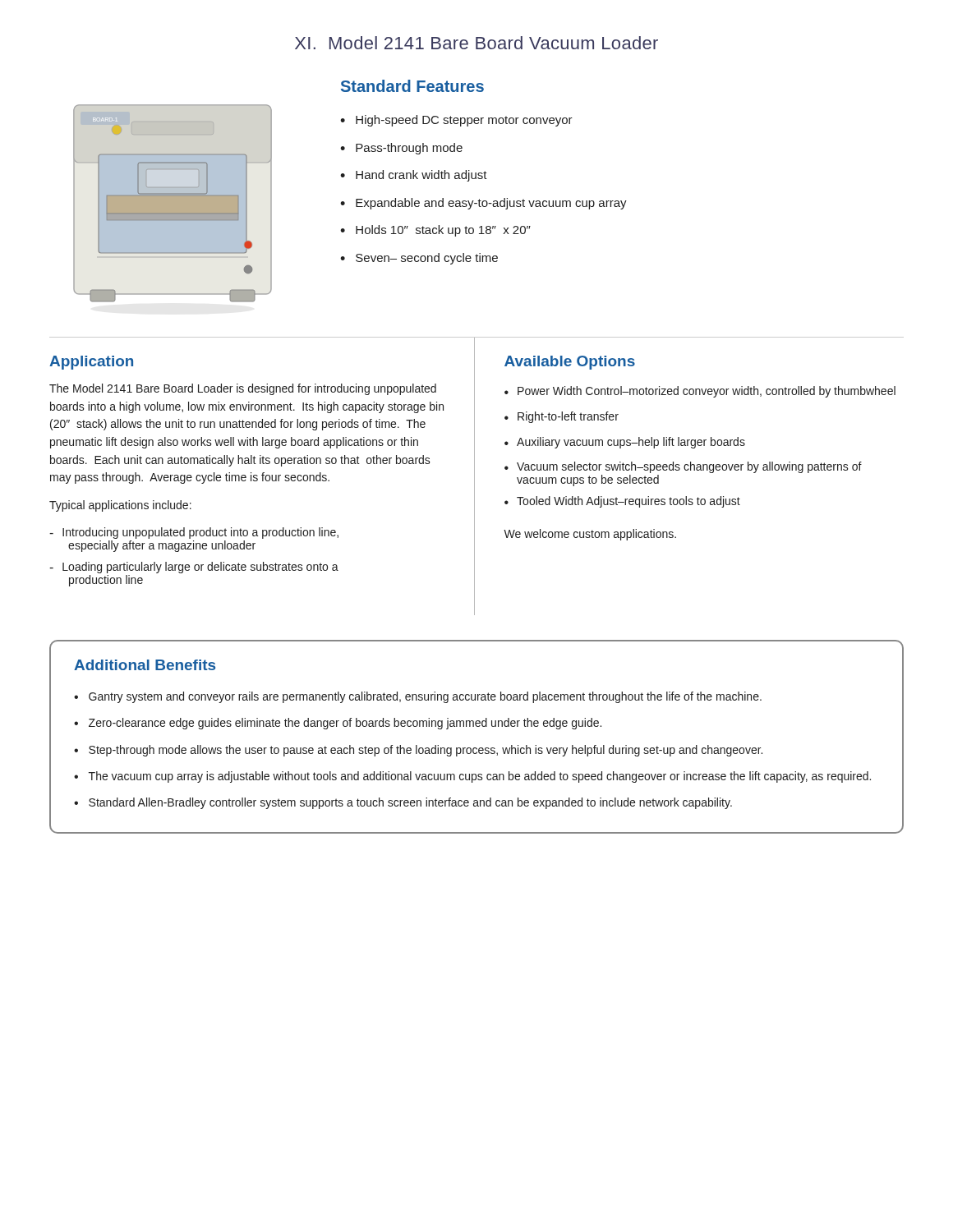This screenshot has height=1232, width=953.
Task: Select the region starting "We welcome custom applications."
Action: (x=591, y=534)
